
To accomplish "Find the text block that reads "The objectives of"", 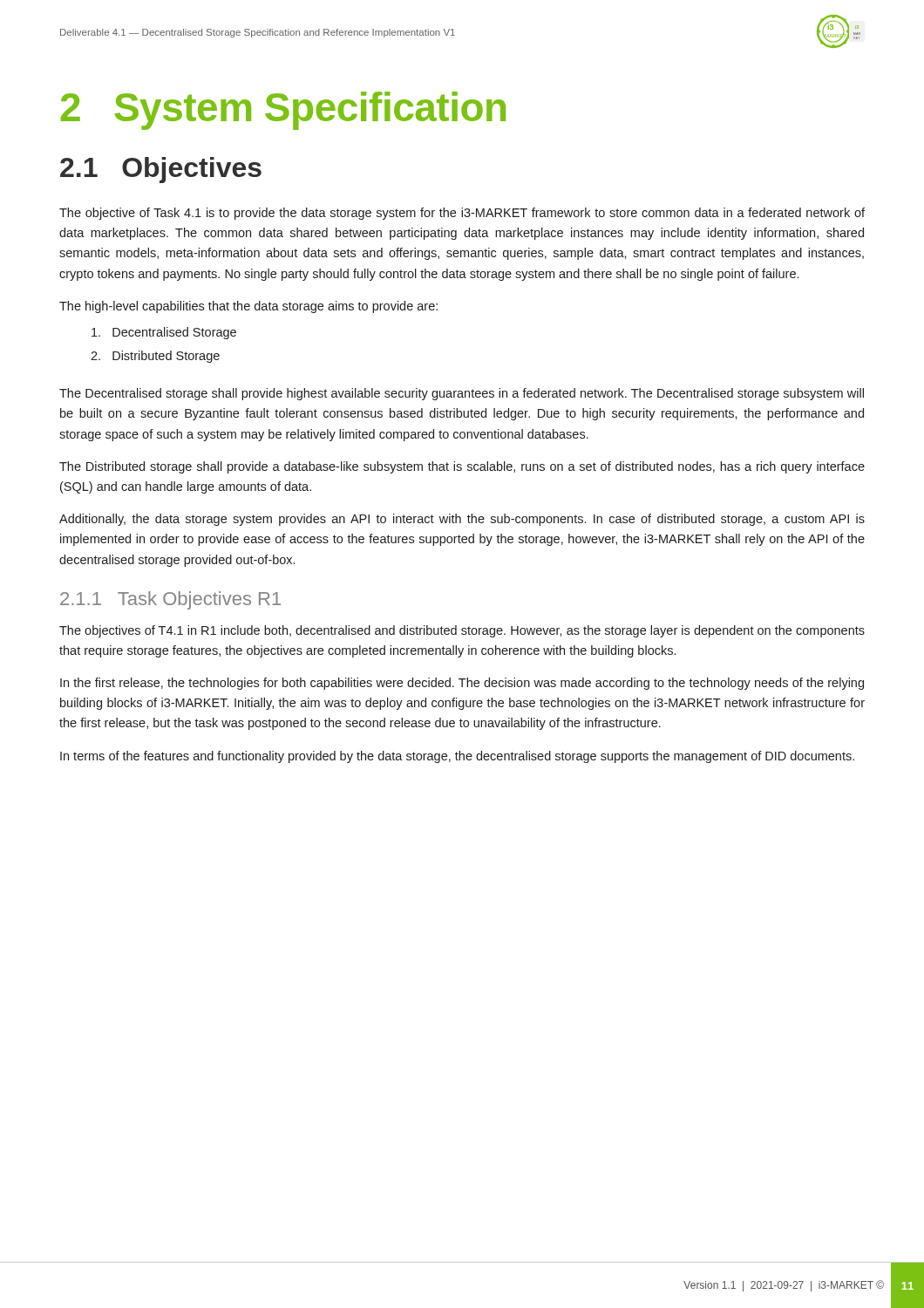I will (462, 641).
